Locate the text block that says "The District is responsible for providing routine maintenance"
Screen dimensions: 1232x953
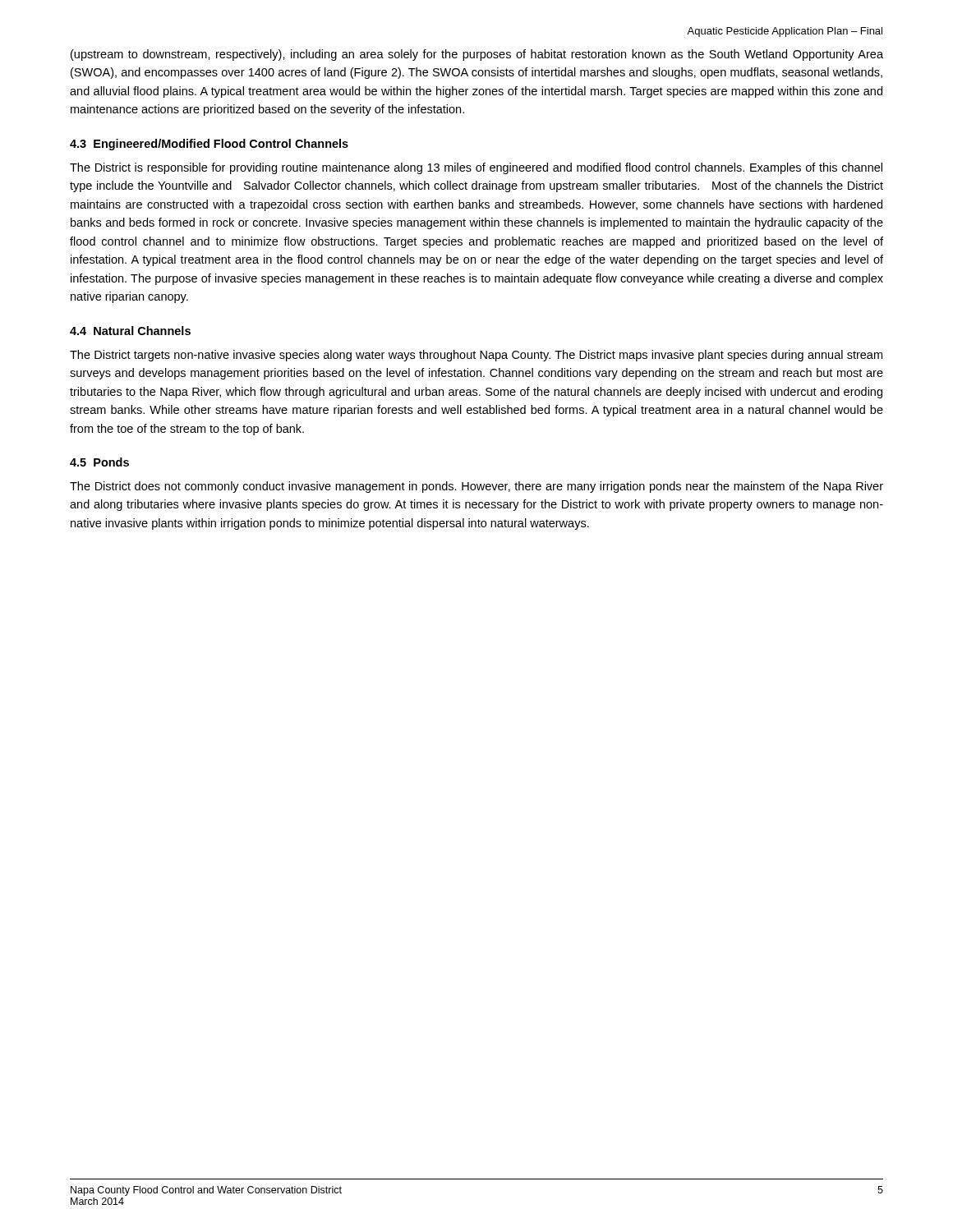click(x=476, y=232)
